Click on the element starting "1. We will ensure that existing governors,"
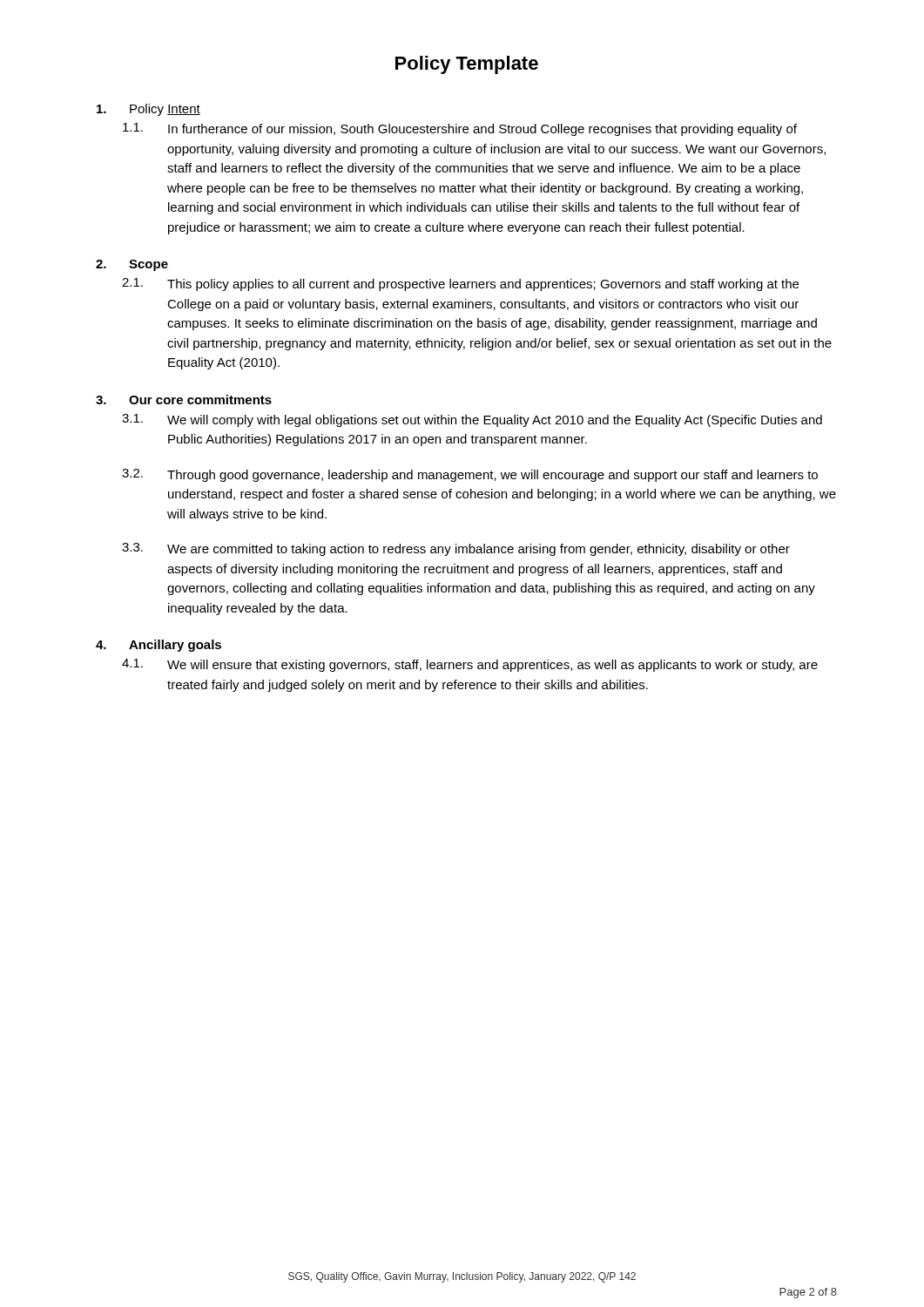Image resolution: width=924 pixels, height=1307 pixels. tap(479, 675)
